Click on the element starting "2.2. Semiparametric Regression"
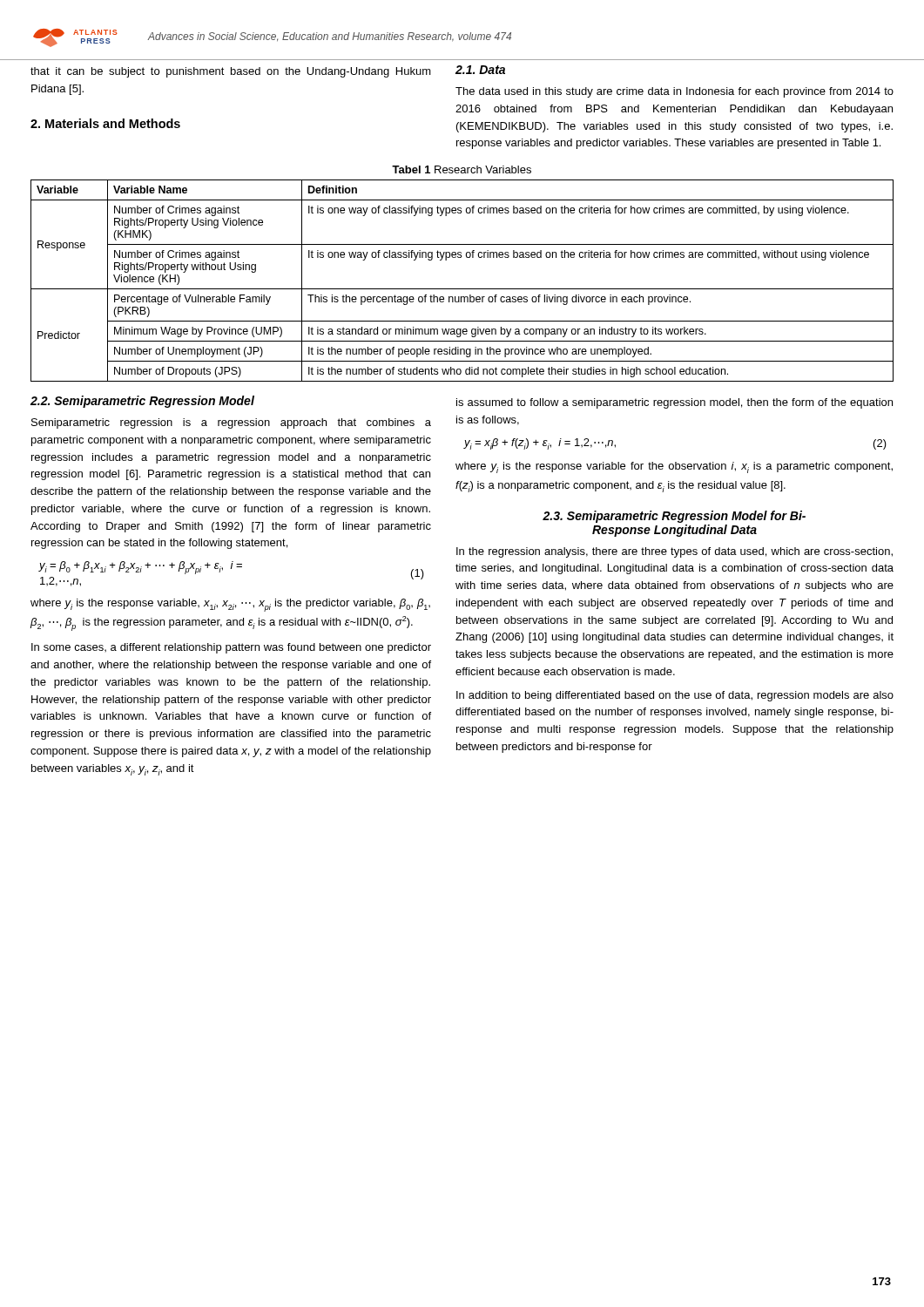 pos(142,401)
